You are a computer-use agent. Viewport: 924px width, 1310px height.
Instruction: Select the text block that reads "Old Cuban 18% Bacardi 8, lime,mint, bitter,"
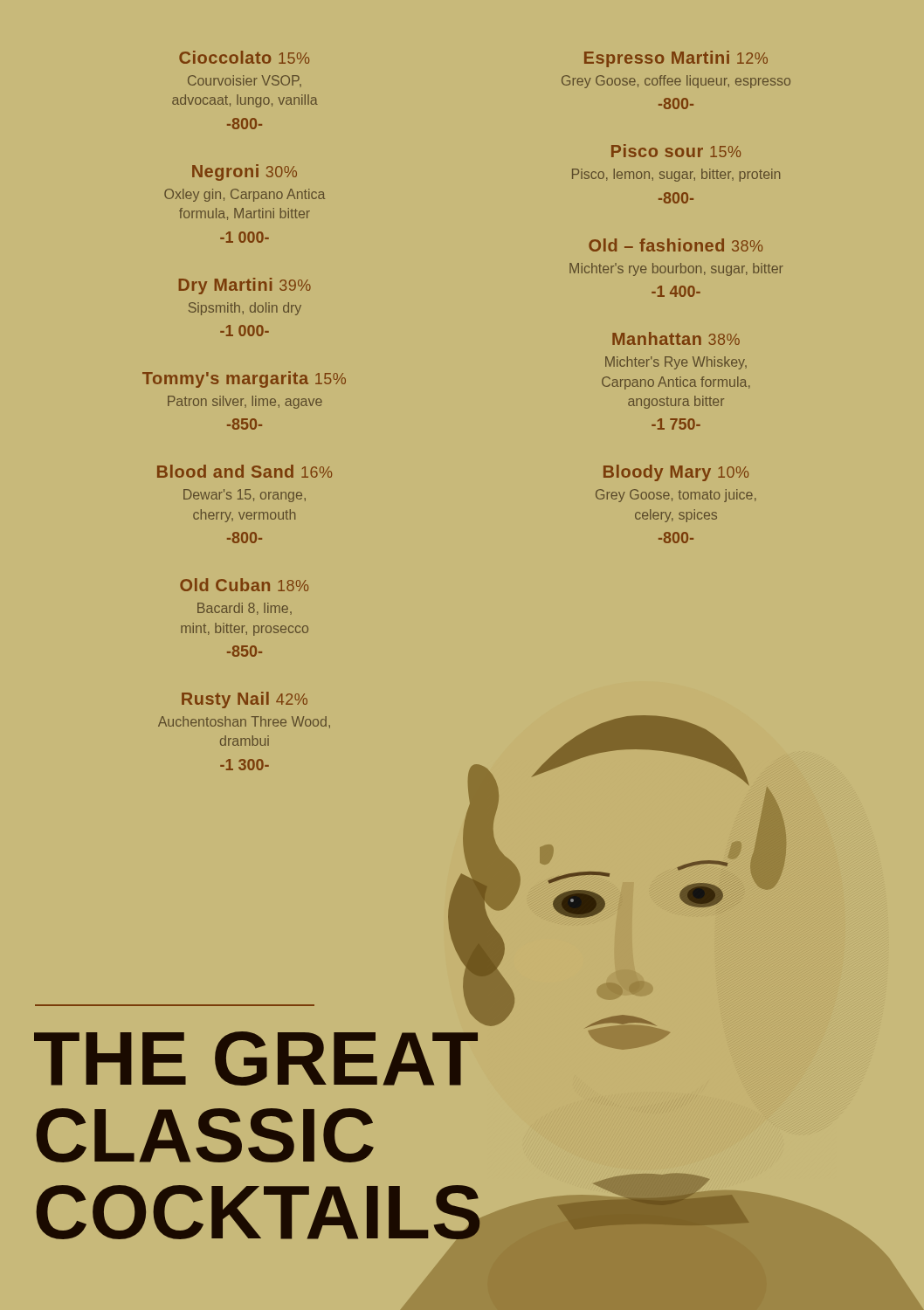click(x=245, y=618)
